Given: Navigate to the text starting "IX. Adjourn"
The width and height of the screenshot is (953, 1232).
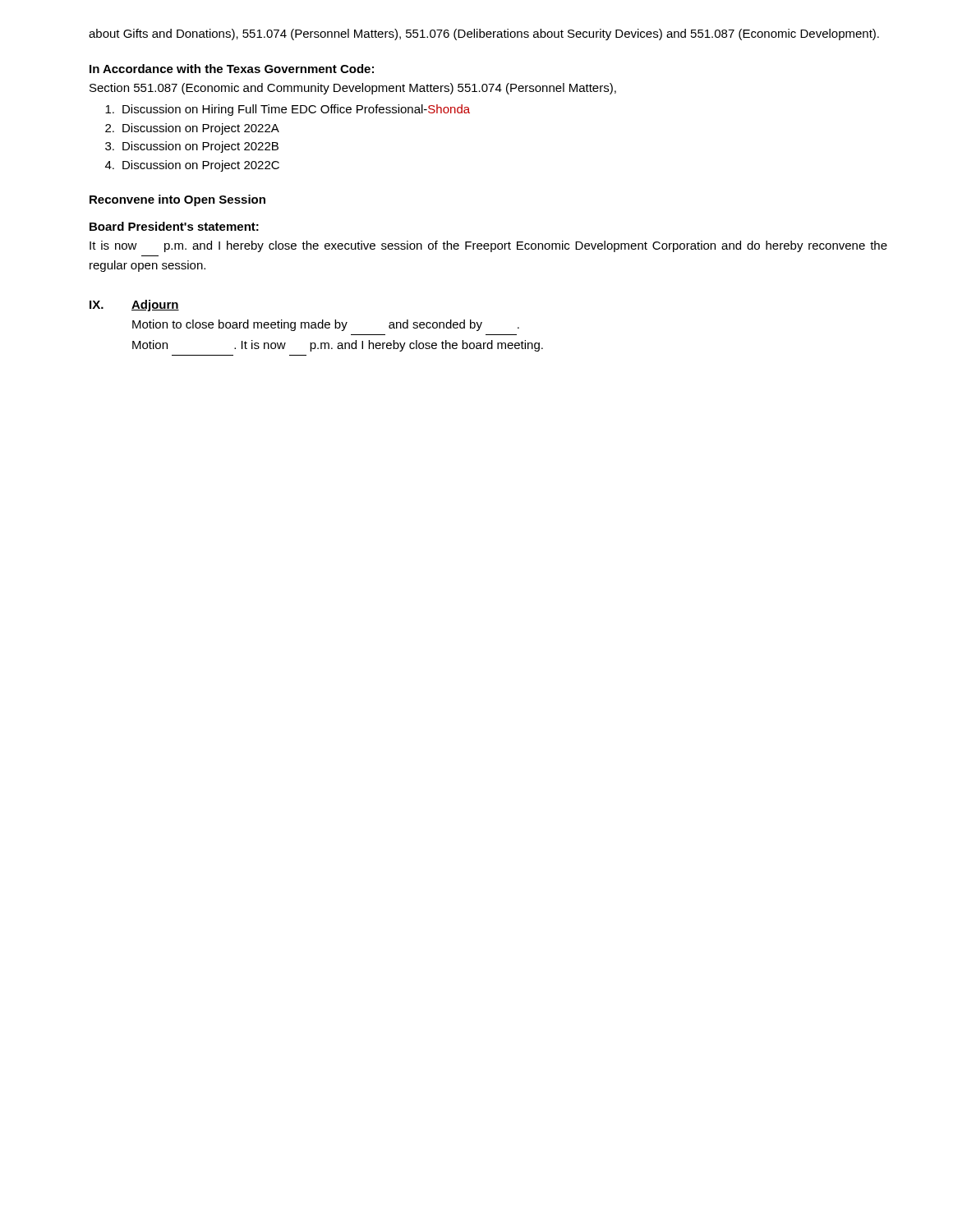Looking at the screenshot, I should 134,304.
